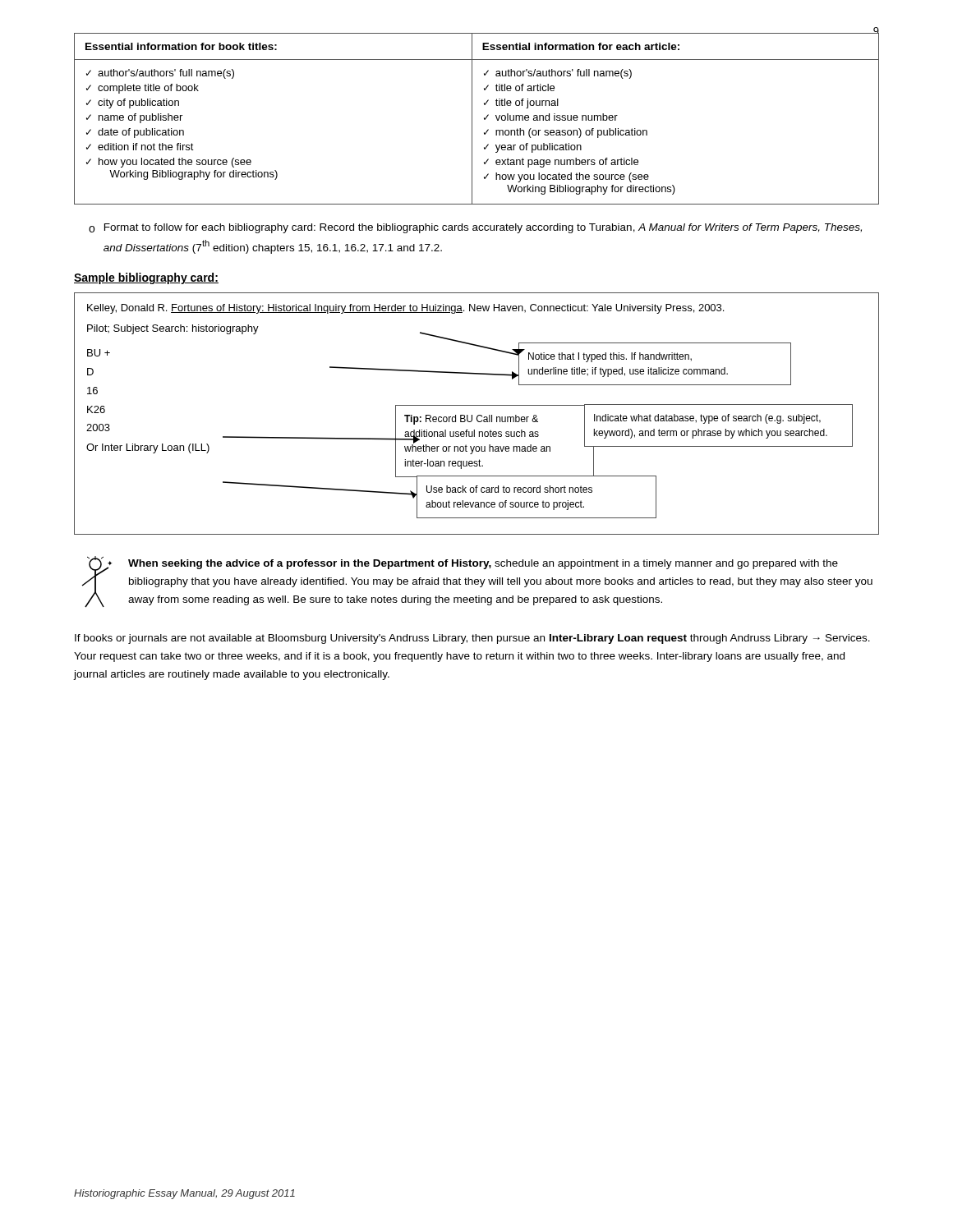The height and width of the screenshot is (1232, 953).
Task: Find the block on this page that starts "When seeking the advice of a professor in"
Action: pyautogui.click(x=501, y=581)
